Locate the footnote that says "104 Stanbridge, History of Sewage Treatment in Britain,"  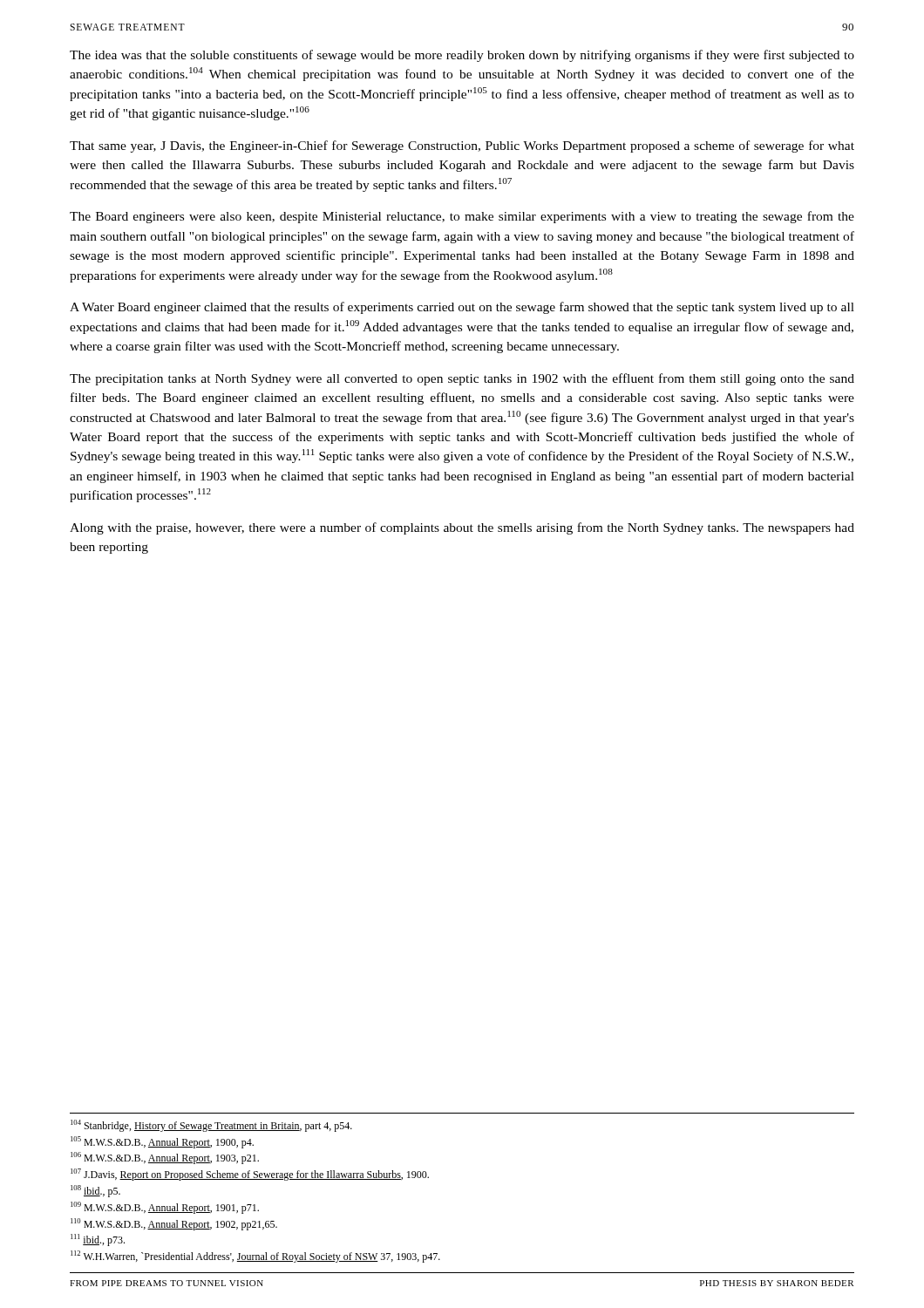tap(211, 1125)
